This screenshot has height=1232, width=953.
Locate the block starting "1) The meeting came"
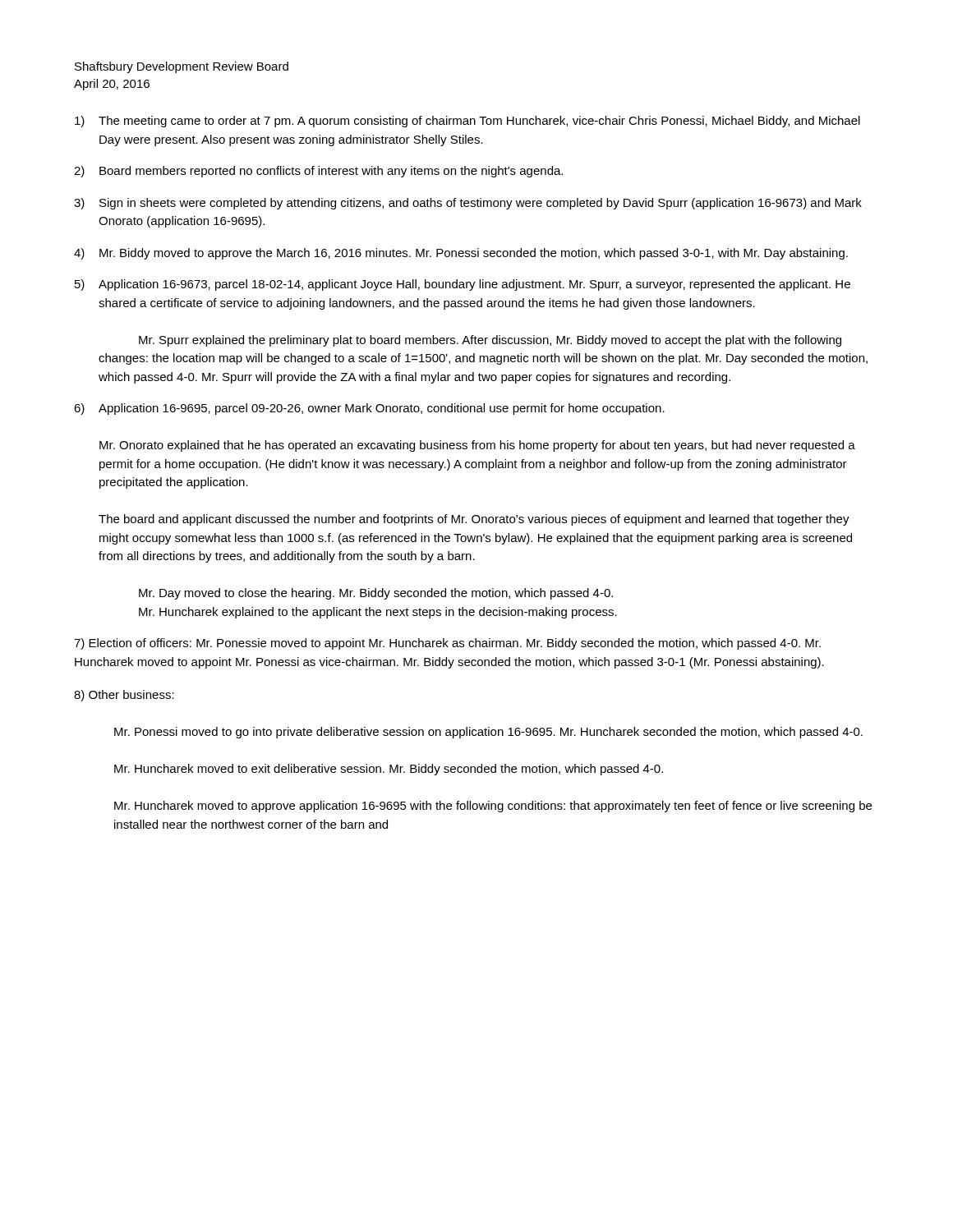[x=476, y=130]
